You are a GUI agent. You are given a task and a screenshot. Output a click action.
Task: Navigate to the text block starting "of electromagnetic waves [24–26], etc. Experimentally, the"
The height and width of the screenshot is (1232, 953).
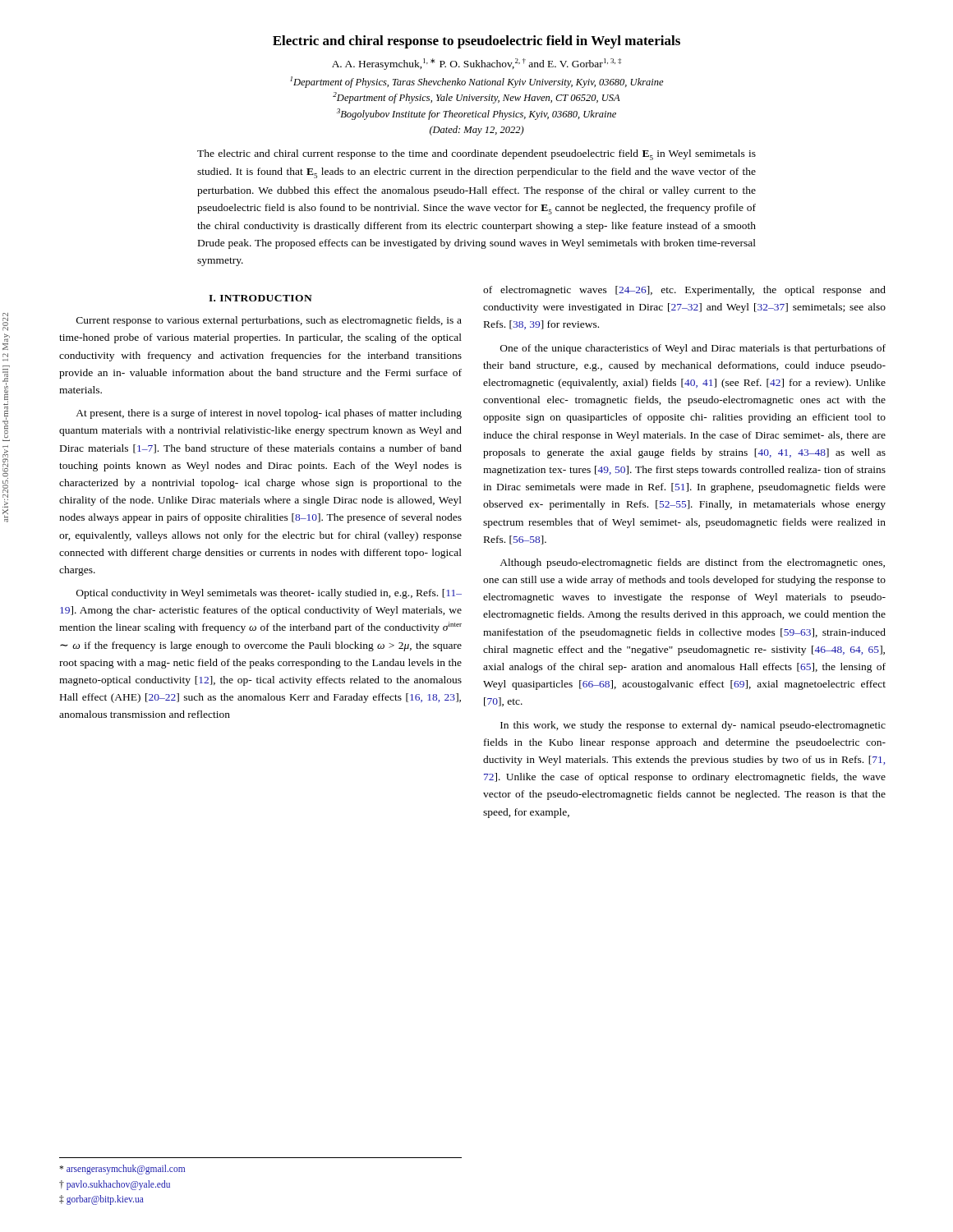point(684,307)
